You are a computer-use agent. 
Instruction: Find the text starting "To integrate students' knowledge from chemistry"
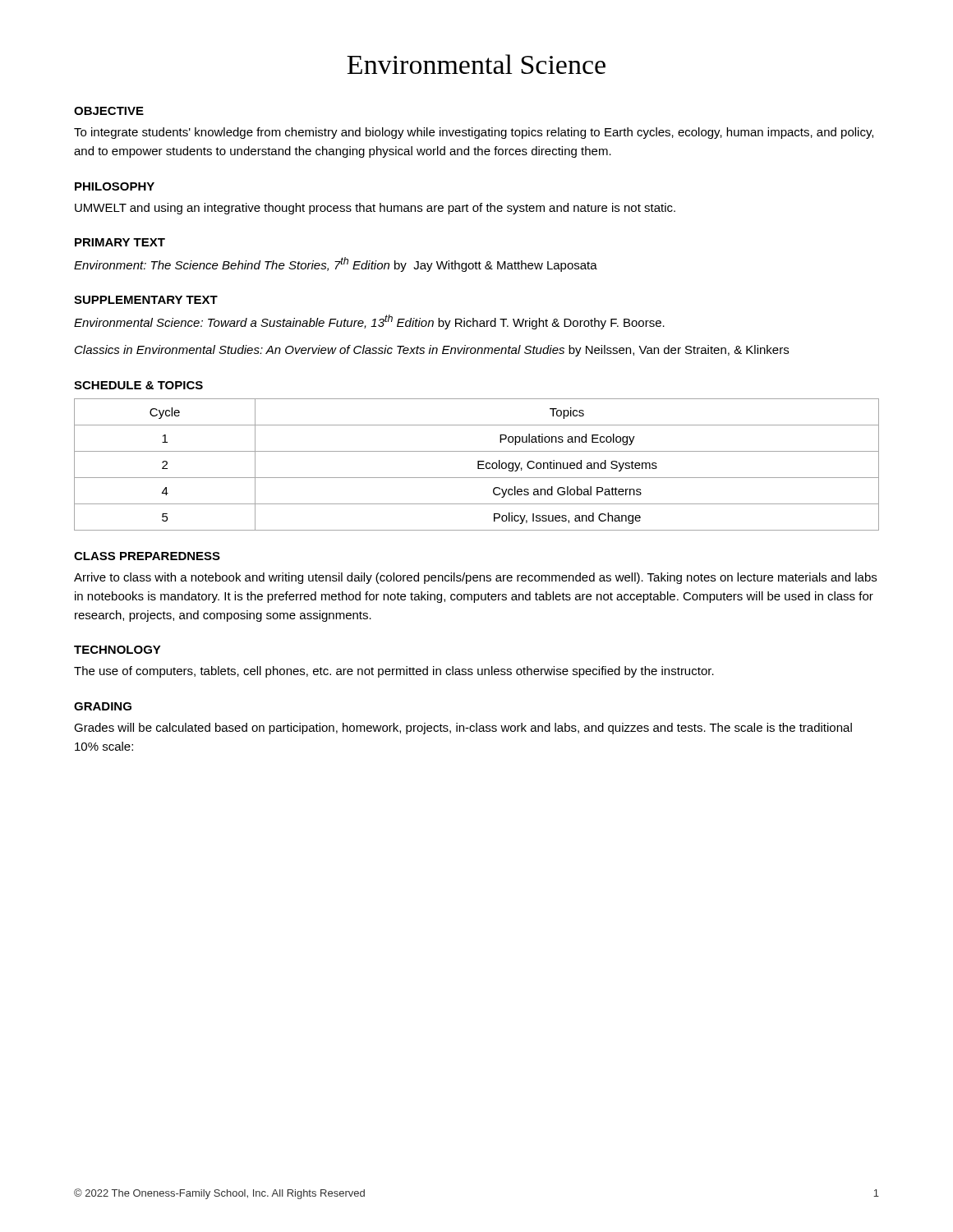[474, 141]
